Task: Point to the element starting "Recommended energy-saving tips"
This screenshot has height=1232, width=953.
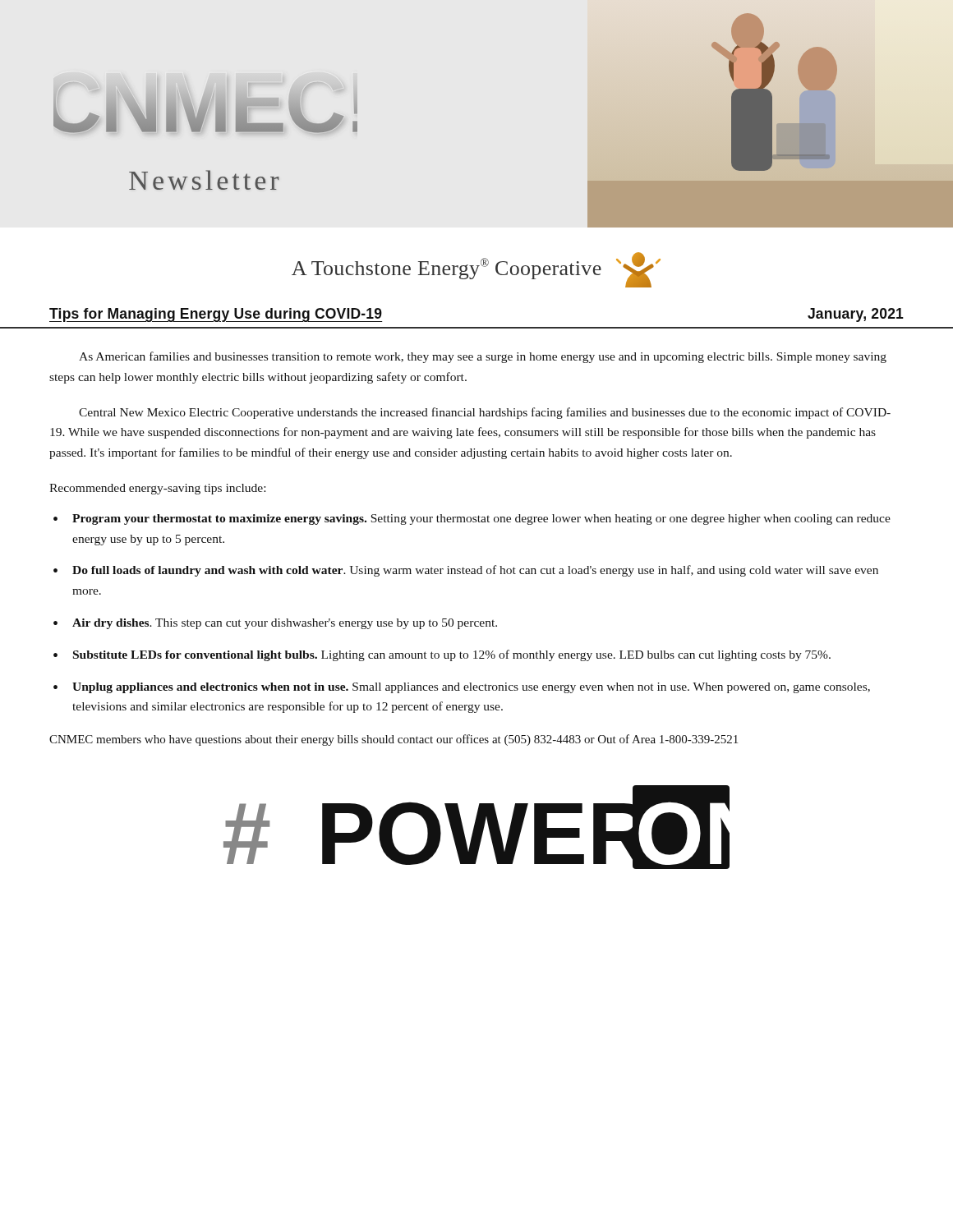Action: 158,487
